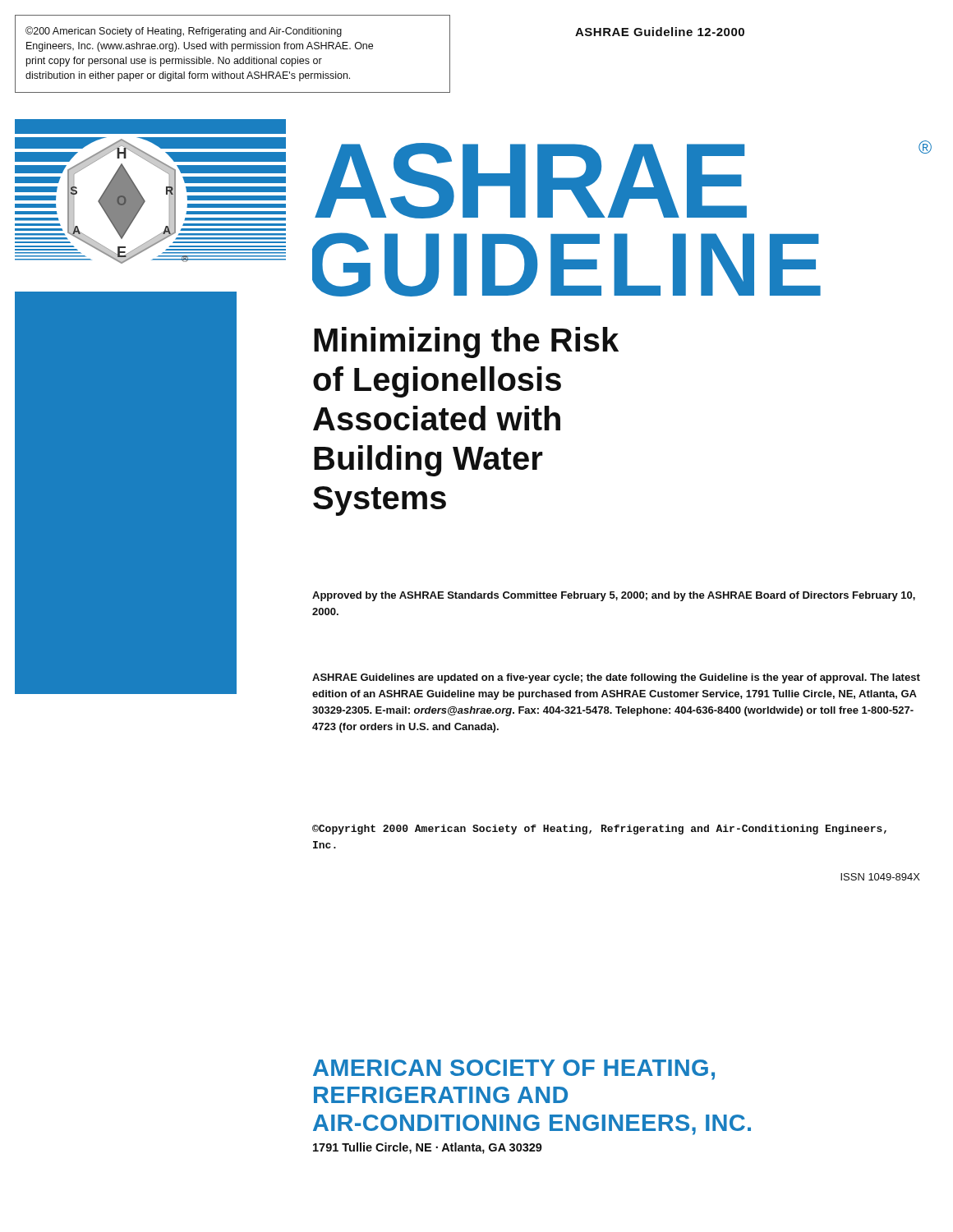Viewport: 953px width, 1232px height.
Task: Locate the text block with the text "AMERICAN SOCIETY OF HEATING,"
Action: (620, 1104)
